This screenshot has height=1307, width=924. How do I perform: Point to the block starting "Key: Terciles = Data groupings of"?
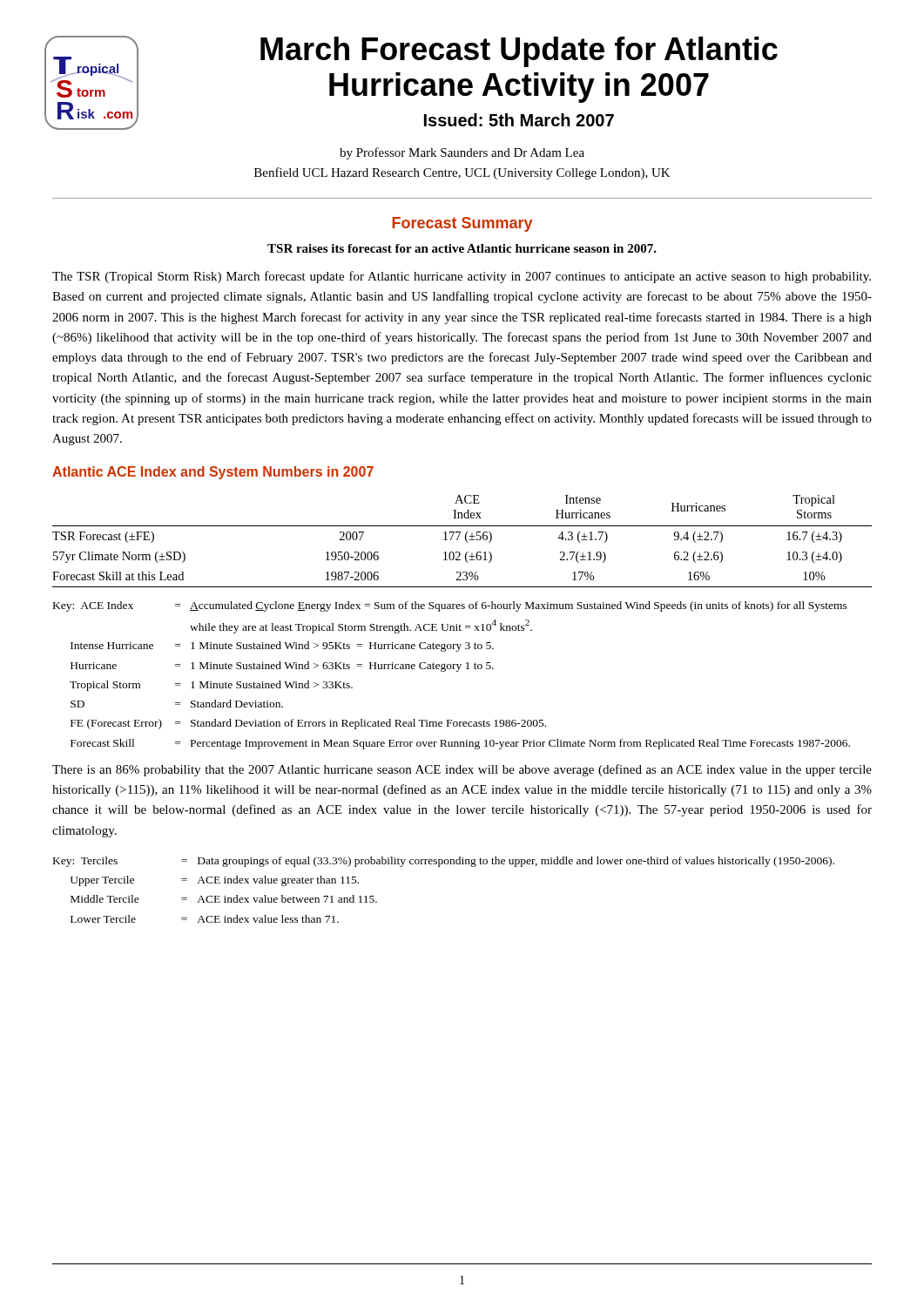click(444, 862)
